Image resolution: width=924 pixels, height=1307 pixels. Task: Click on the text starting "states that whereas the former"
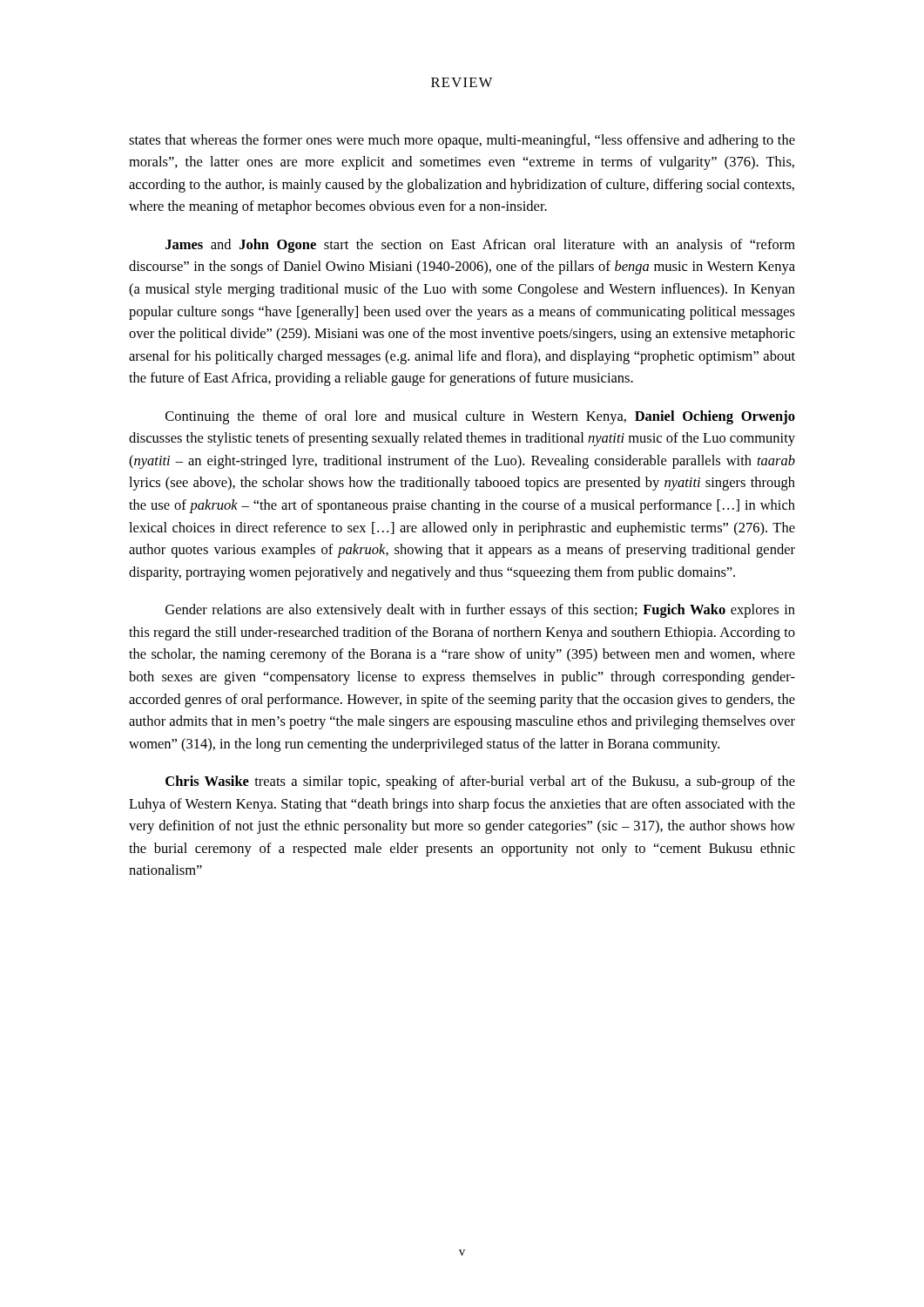[462, 173]
